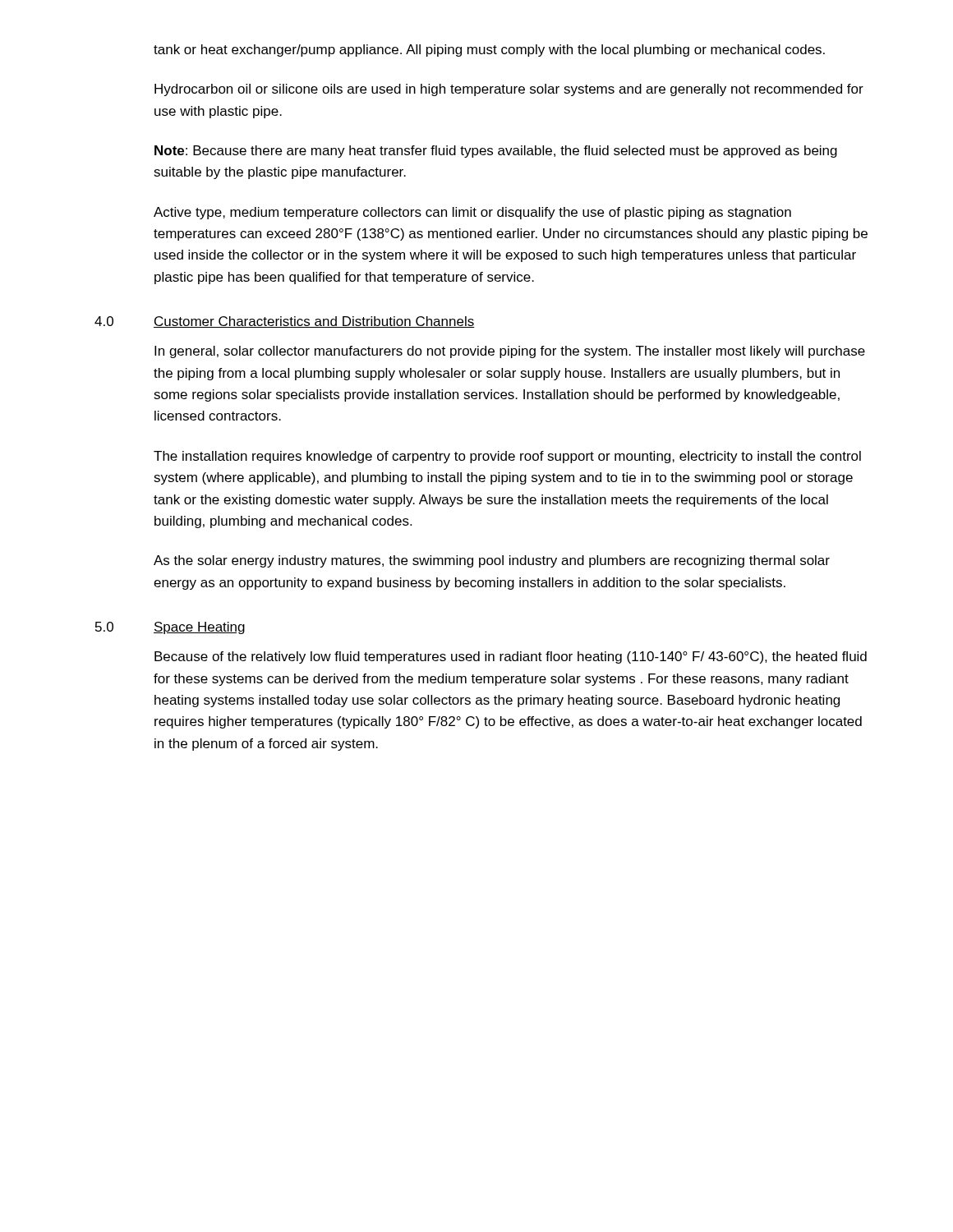Find the block starting "Active type, medium temperature collectors can"
The height and width of the screenshot is (1232, 953).
pos(511,245)
